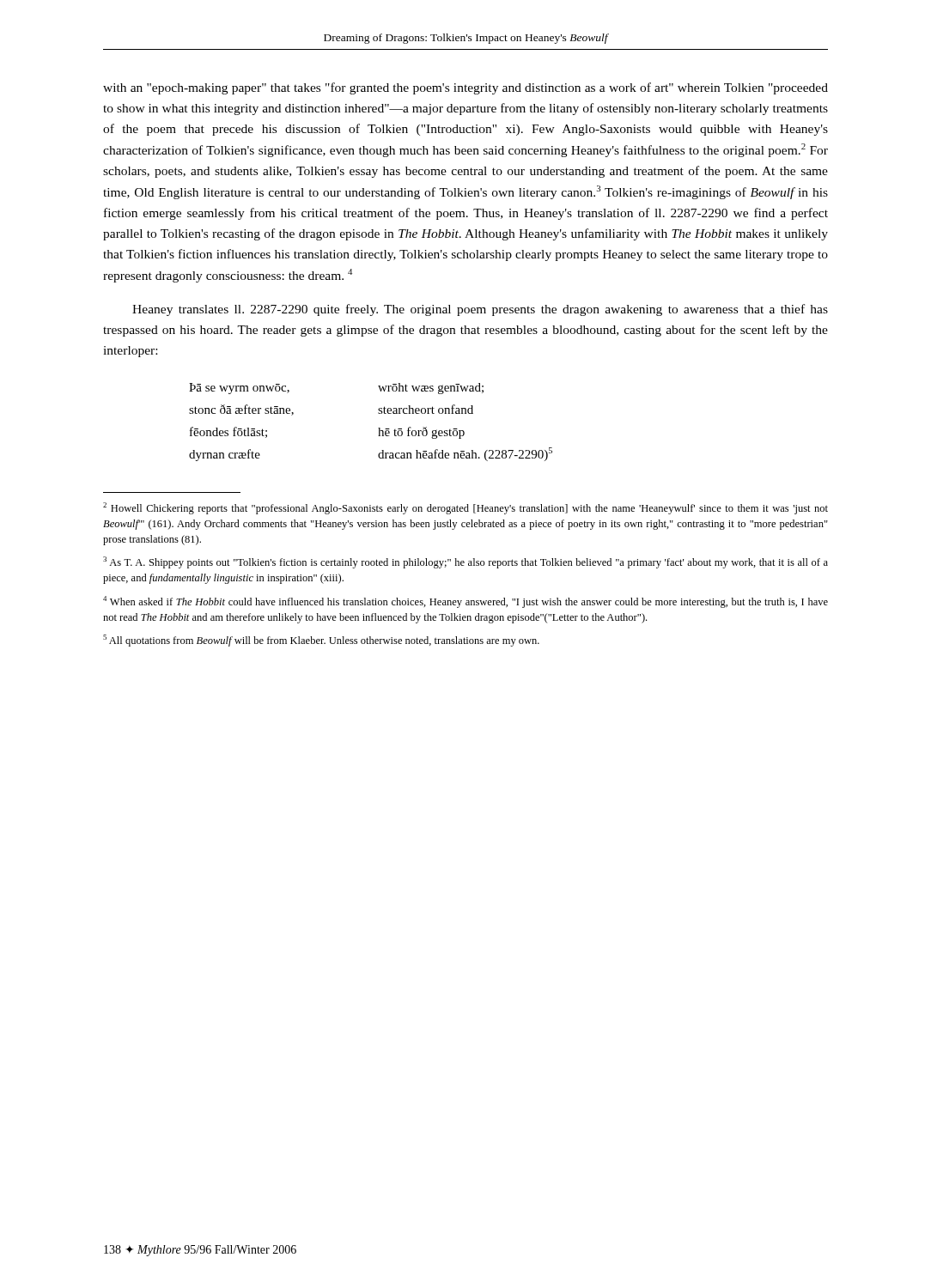Point to the passage starting "4 When asked"

466,609
